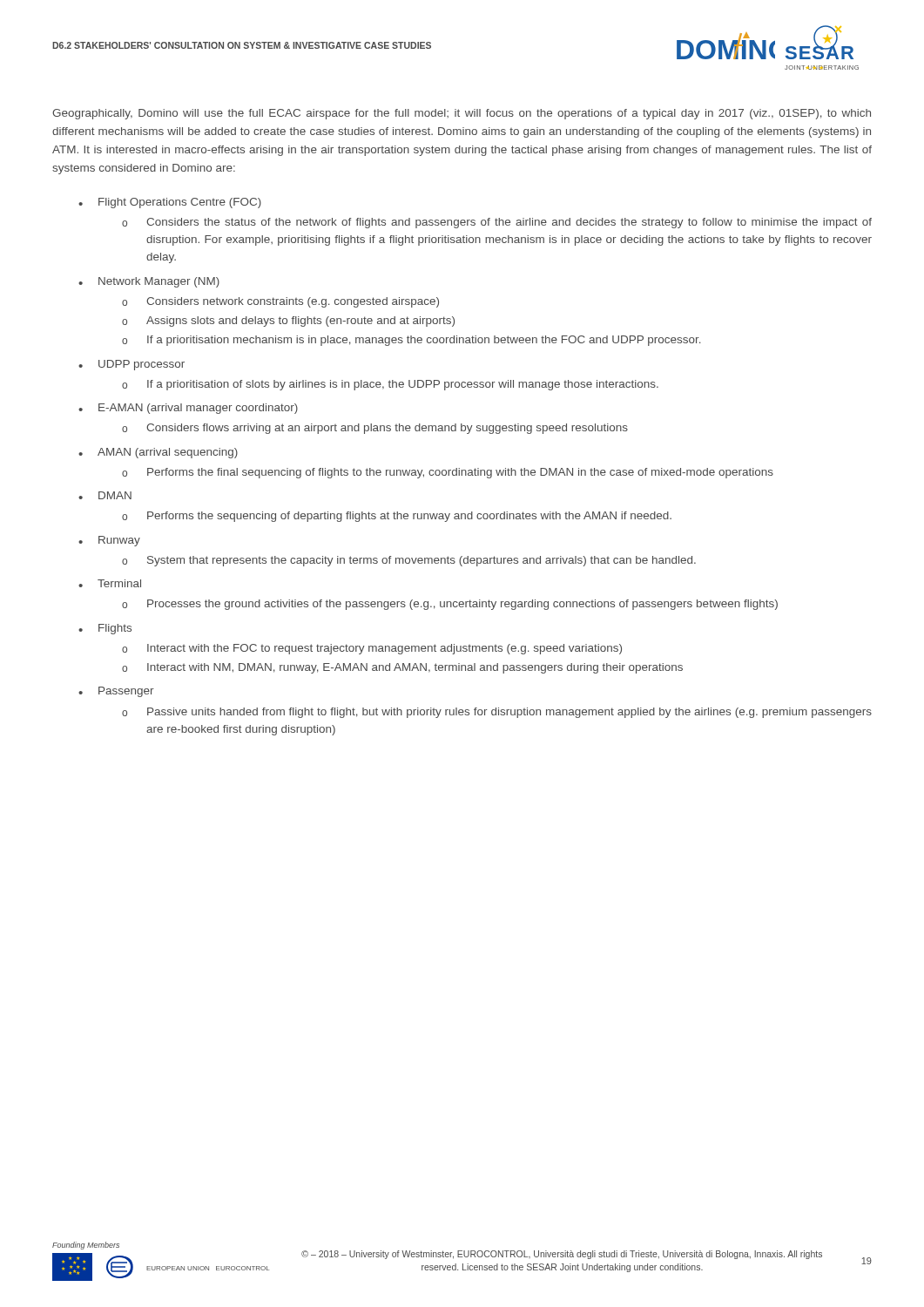Navigate to the region starting "• Network Manager (NM) o Considers"

149,282
